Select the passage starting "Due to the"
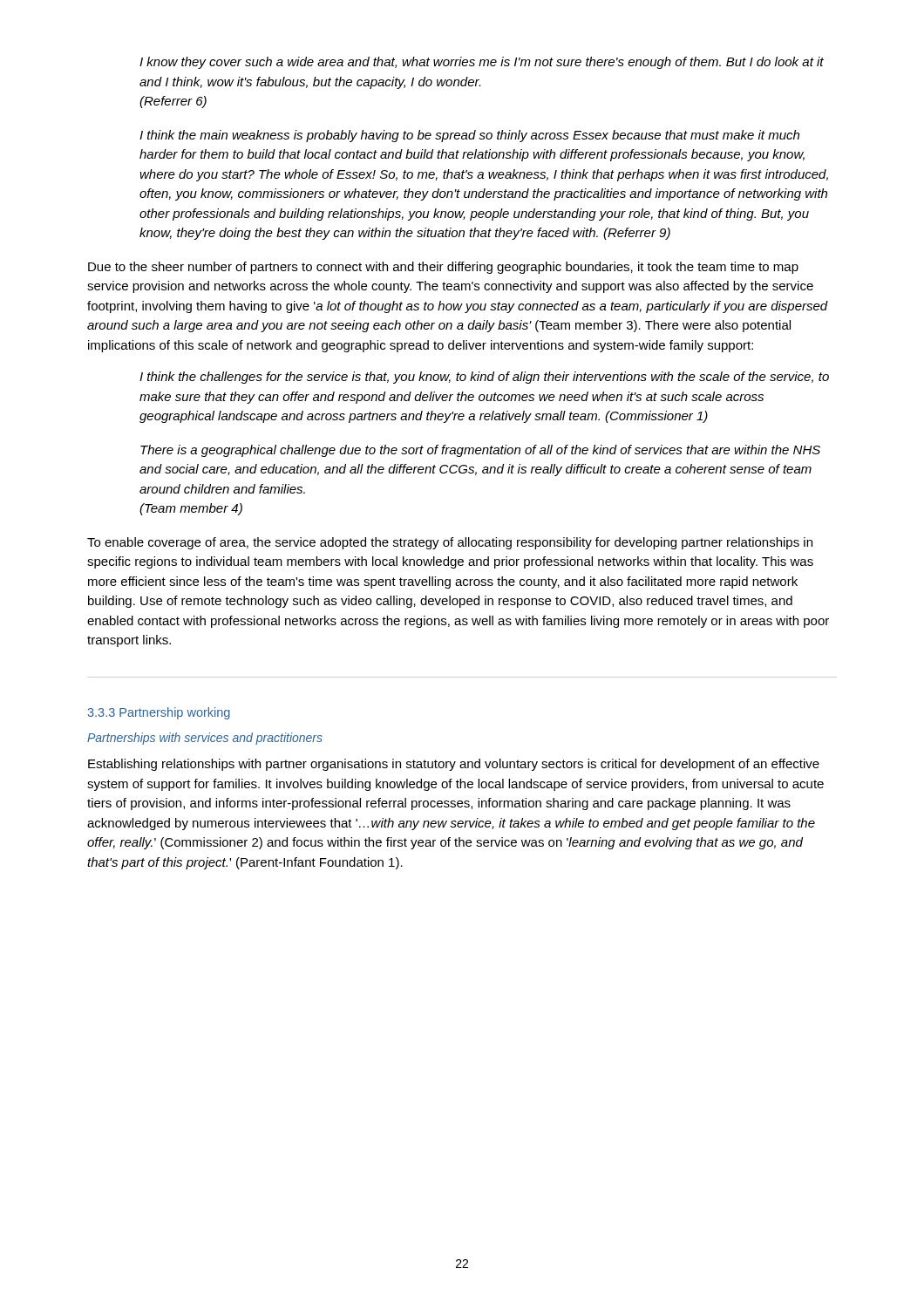This screenshot has width=924, height=1308. click(457, 305)
